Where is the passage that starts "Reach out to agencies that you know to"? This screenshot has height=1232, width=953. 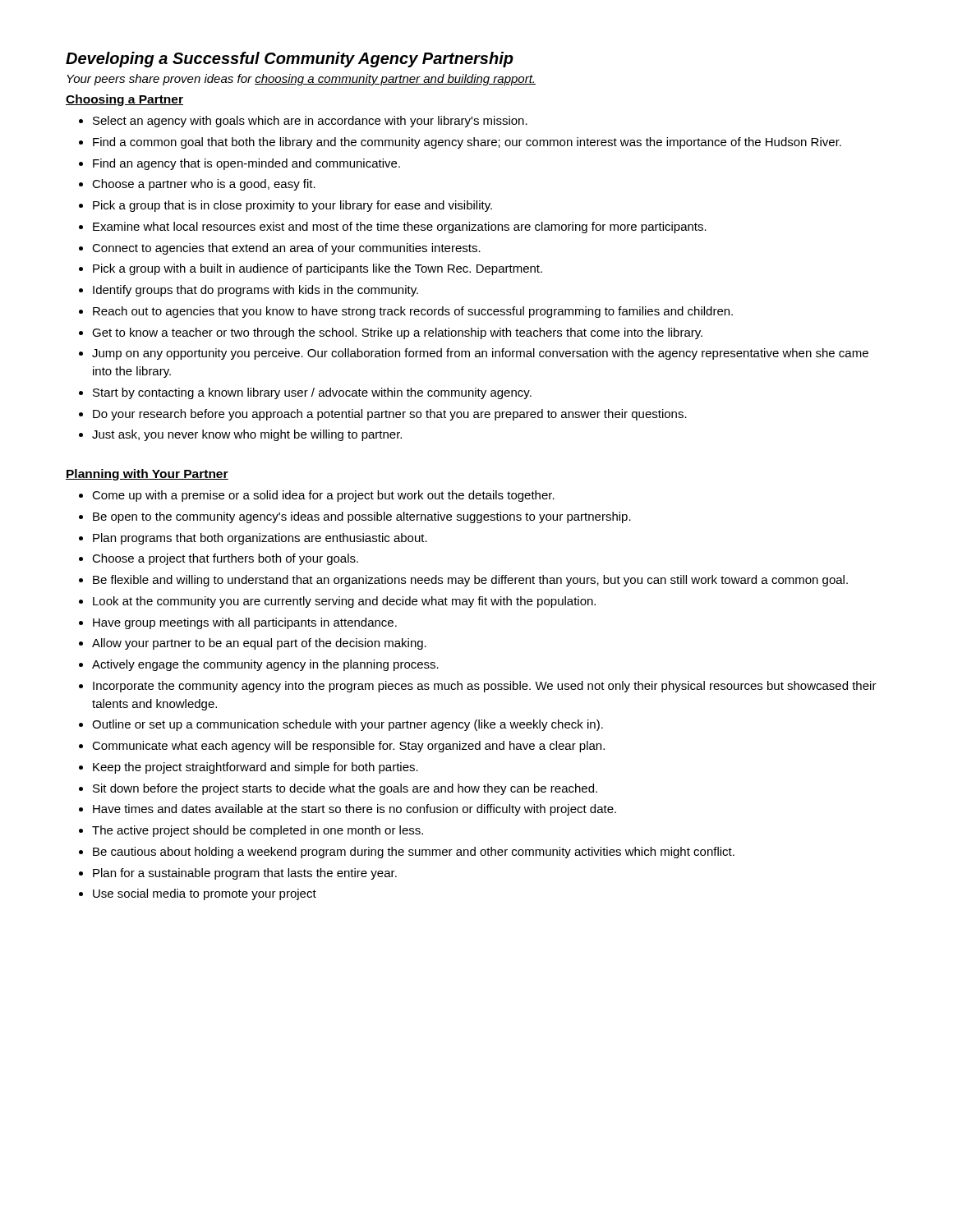(x=413, y=311)
